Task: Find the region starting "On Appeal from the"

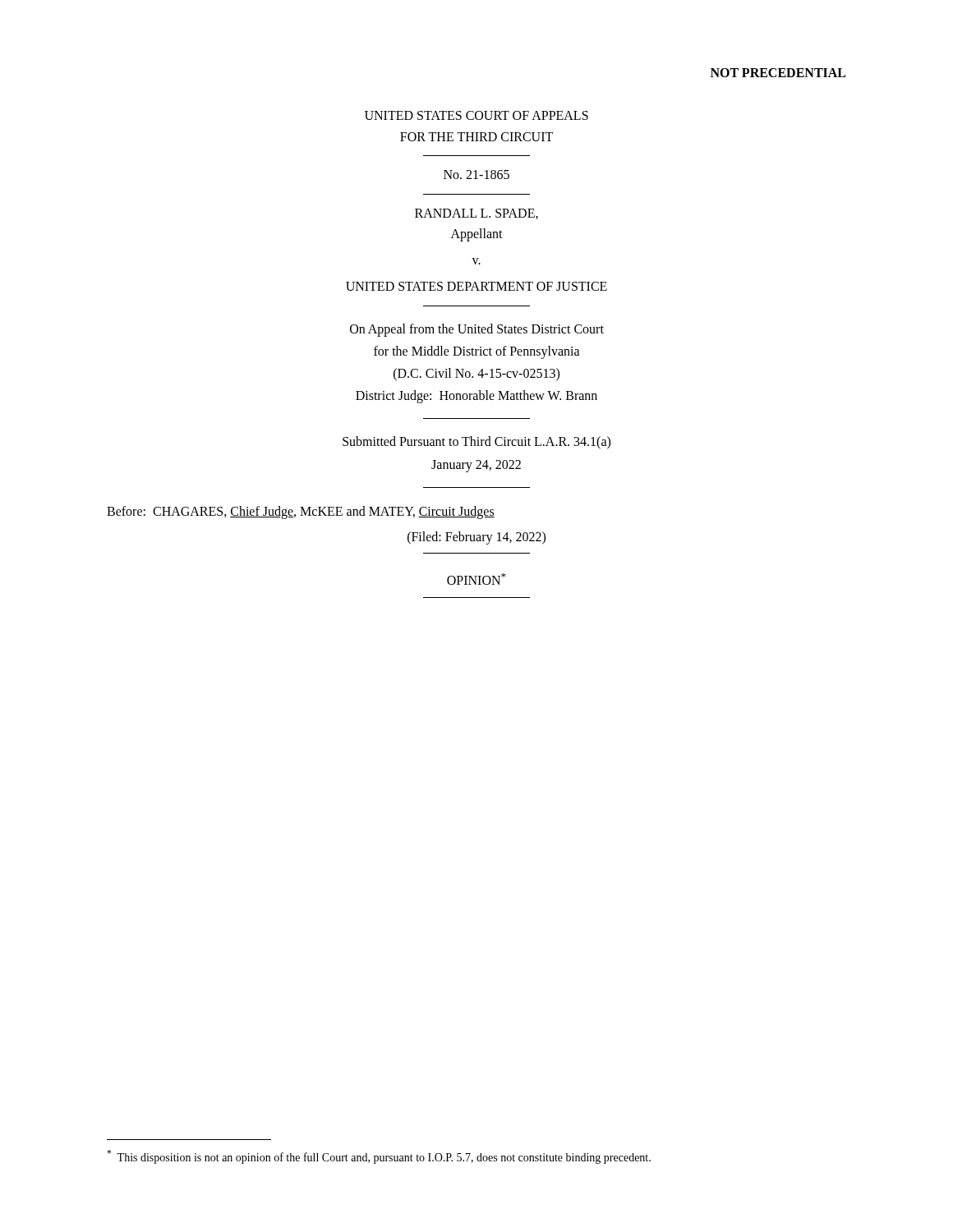Action: (x=476, y=362)
